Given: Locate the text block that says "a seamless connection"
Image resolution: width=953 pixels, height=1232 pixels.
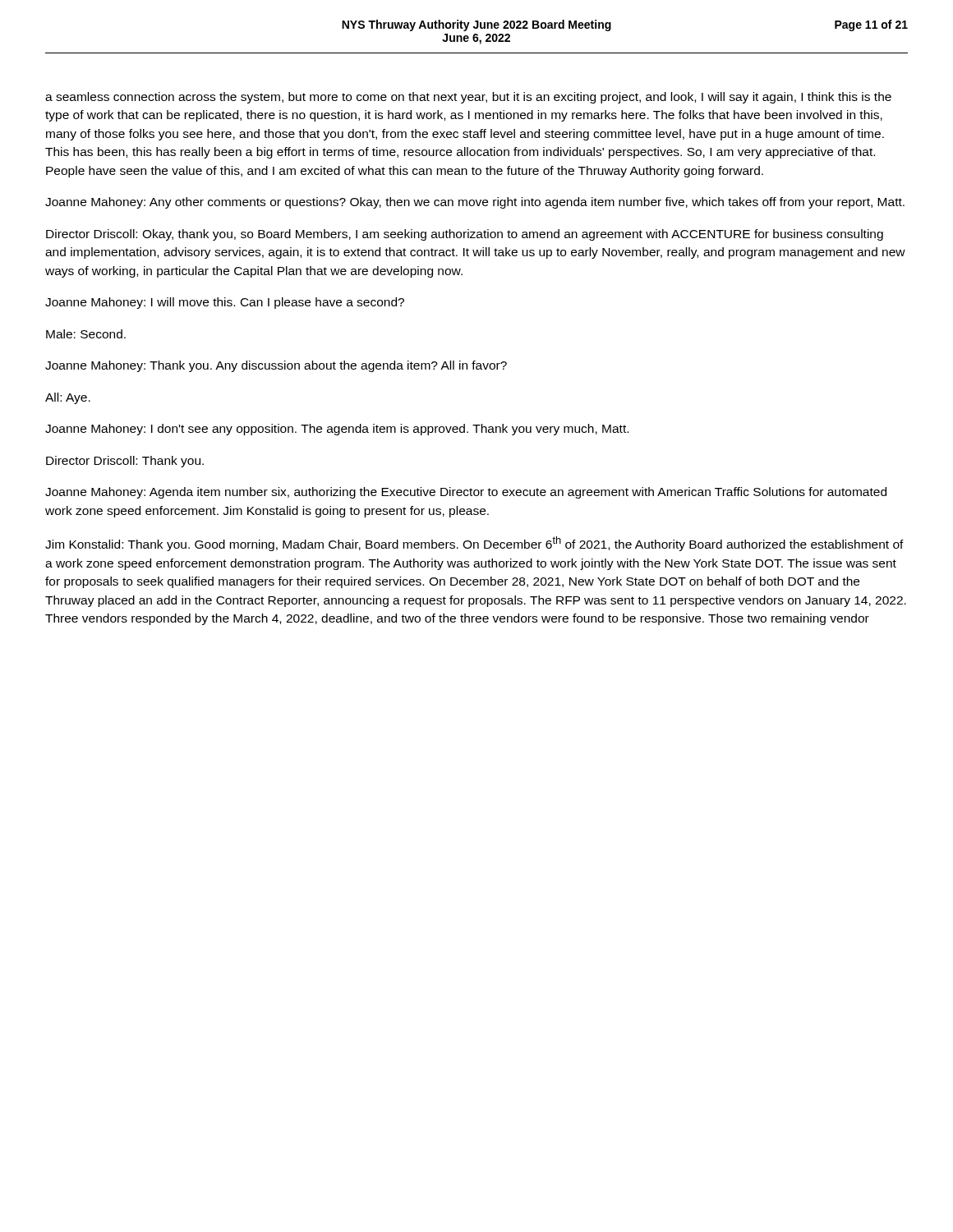Looking at the screenshot, I should click(x=468, y=133).
